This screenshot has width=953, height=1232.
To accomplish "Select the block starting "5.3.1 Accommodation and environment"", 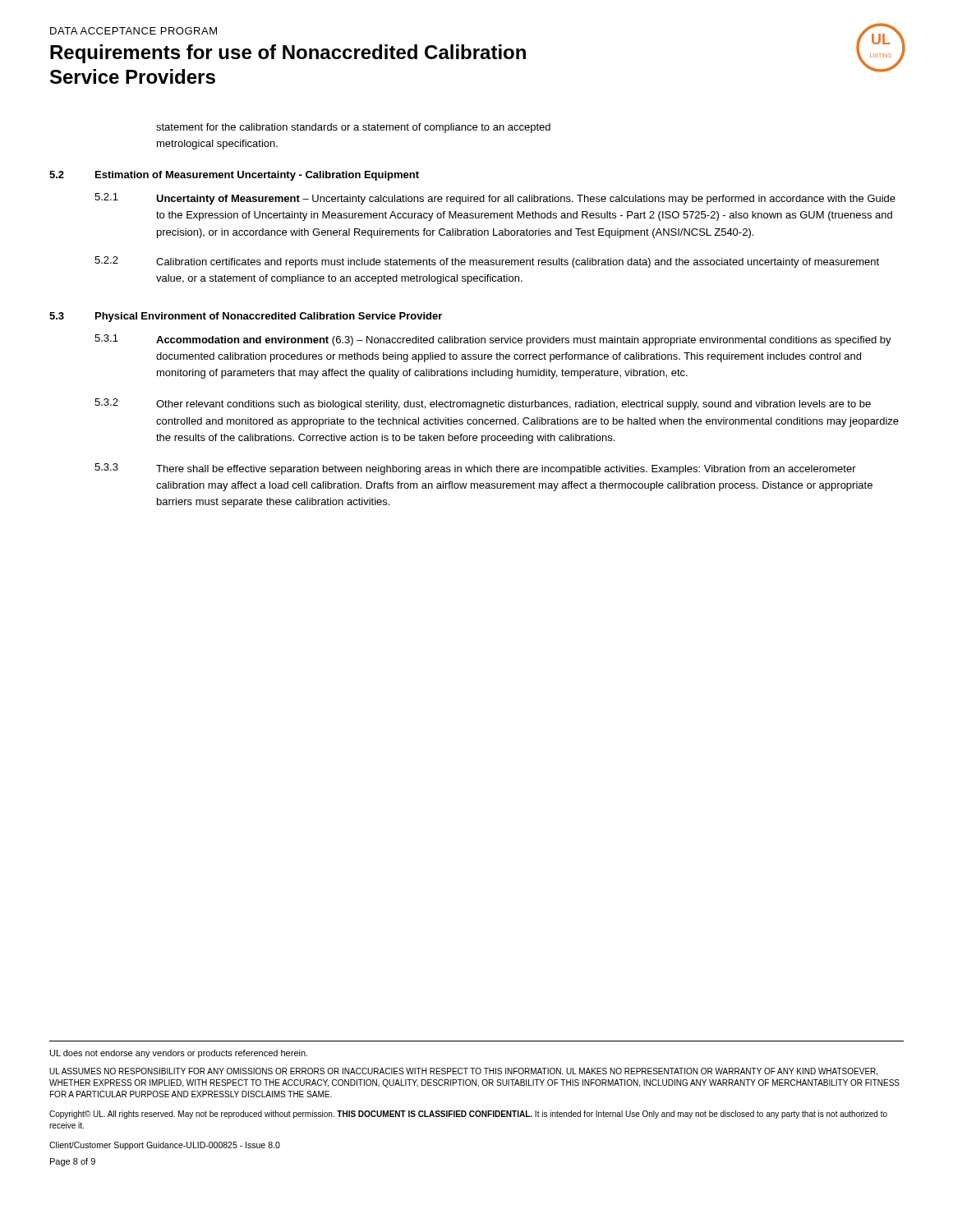I will 499,357.
